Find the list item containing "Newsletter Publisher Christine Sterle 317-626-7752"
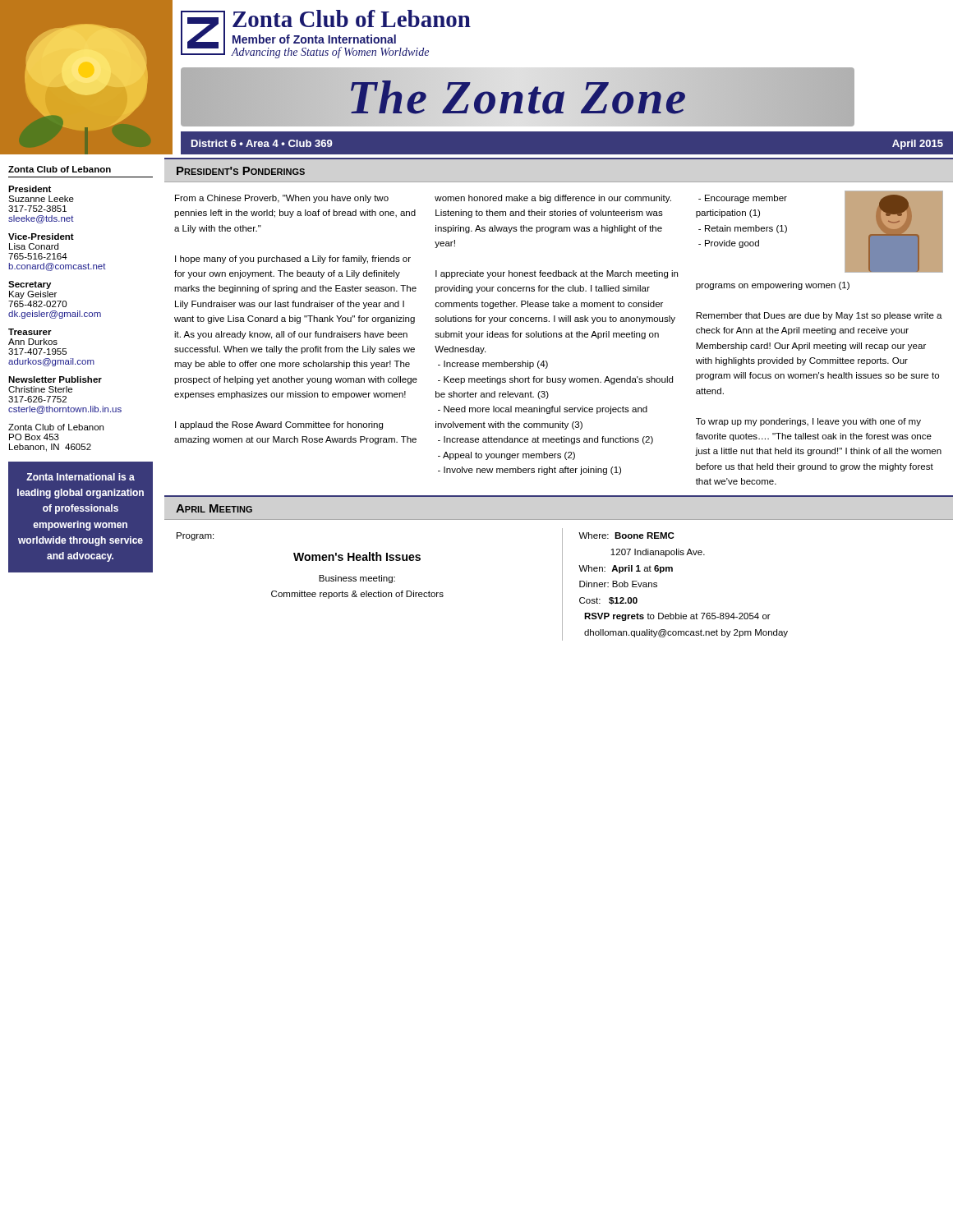The image size is (953, 1232). 80,394
